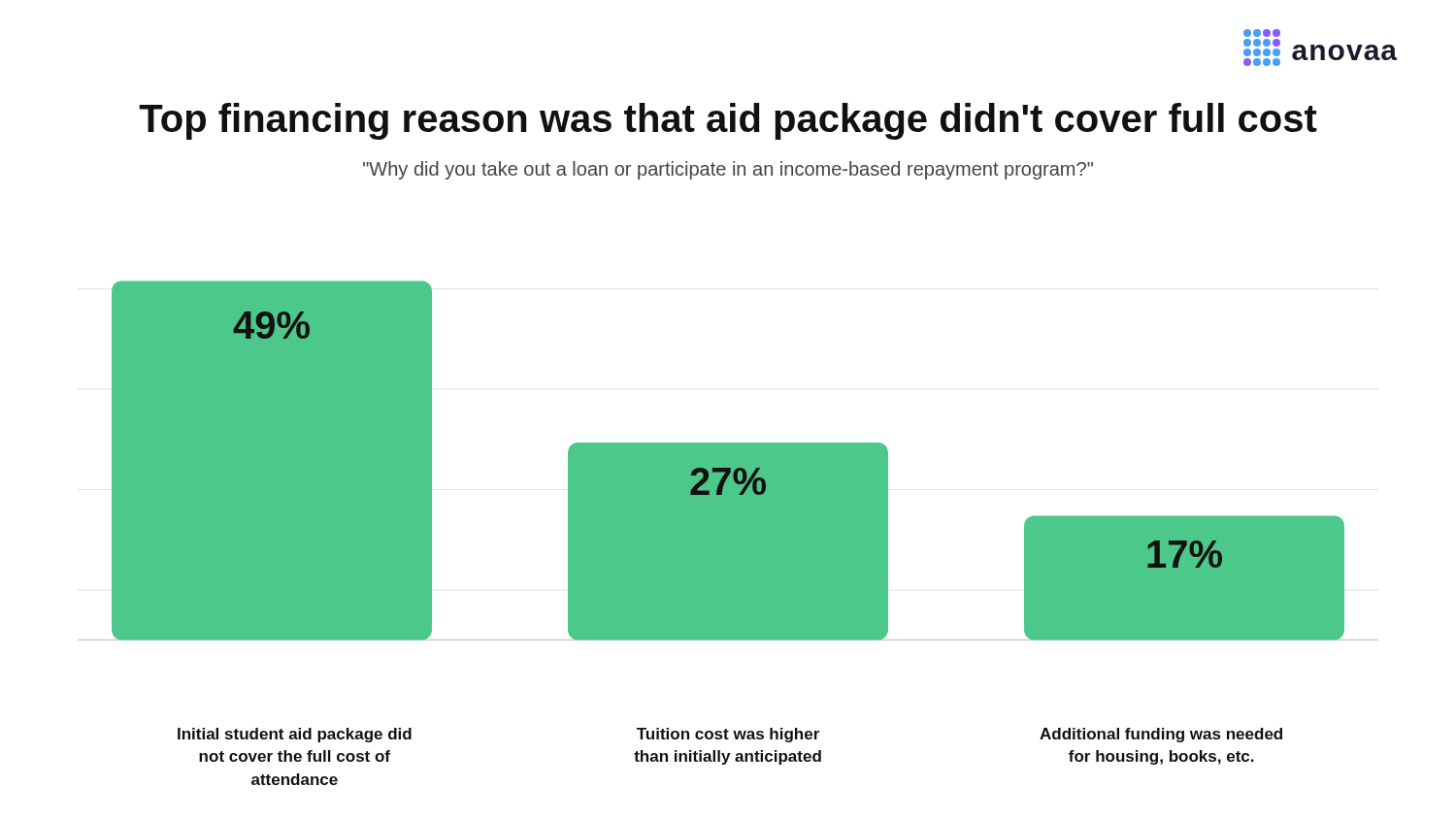
Task: Locate the bar chart
Action: 728,490
